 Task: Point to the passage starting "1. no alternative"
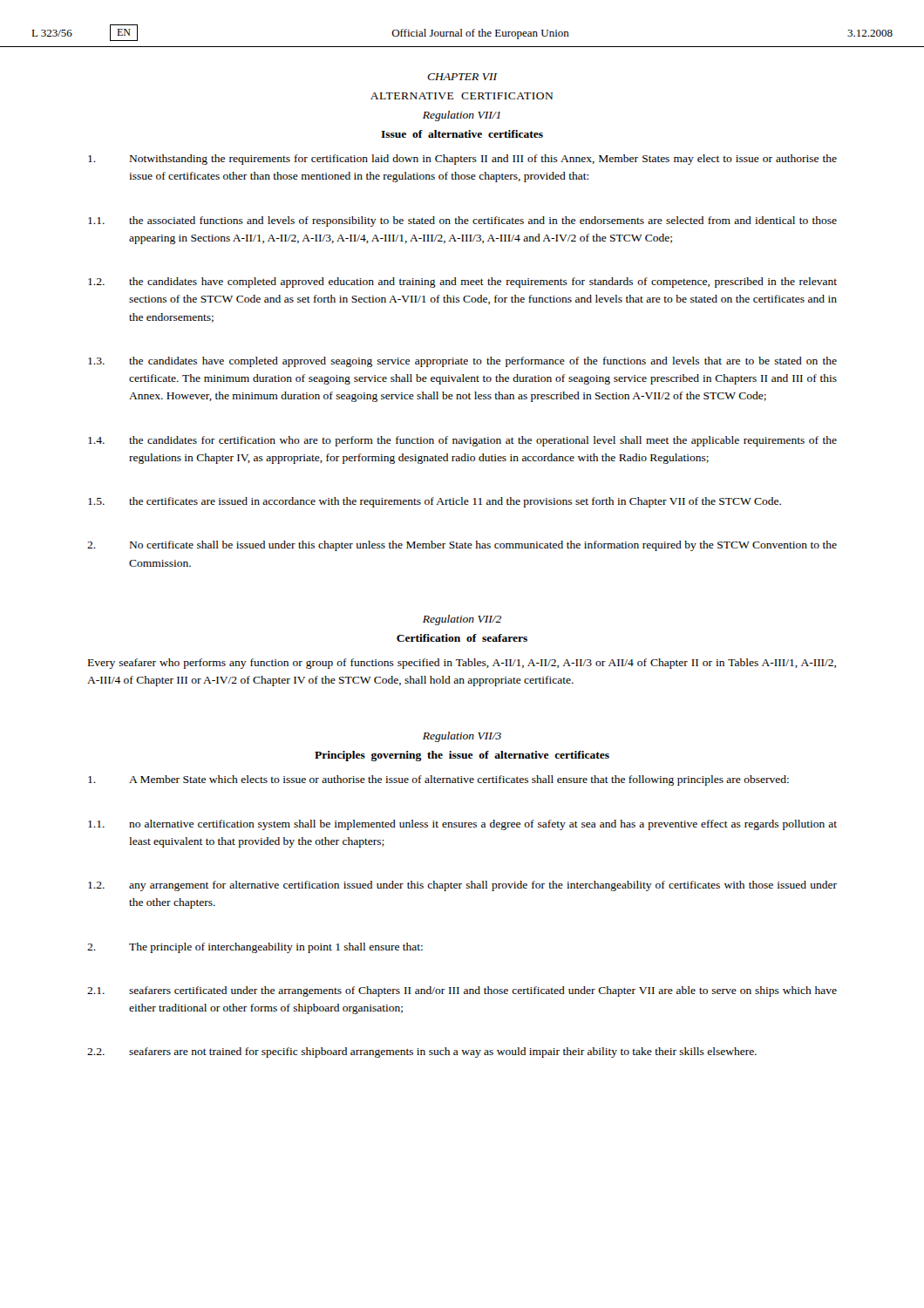[x=462, y=833]
